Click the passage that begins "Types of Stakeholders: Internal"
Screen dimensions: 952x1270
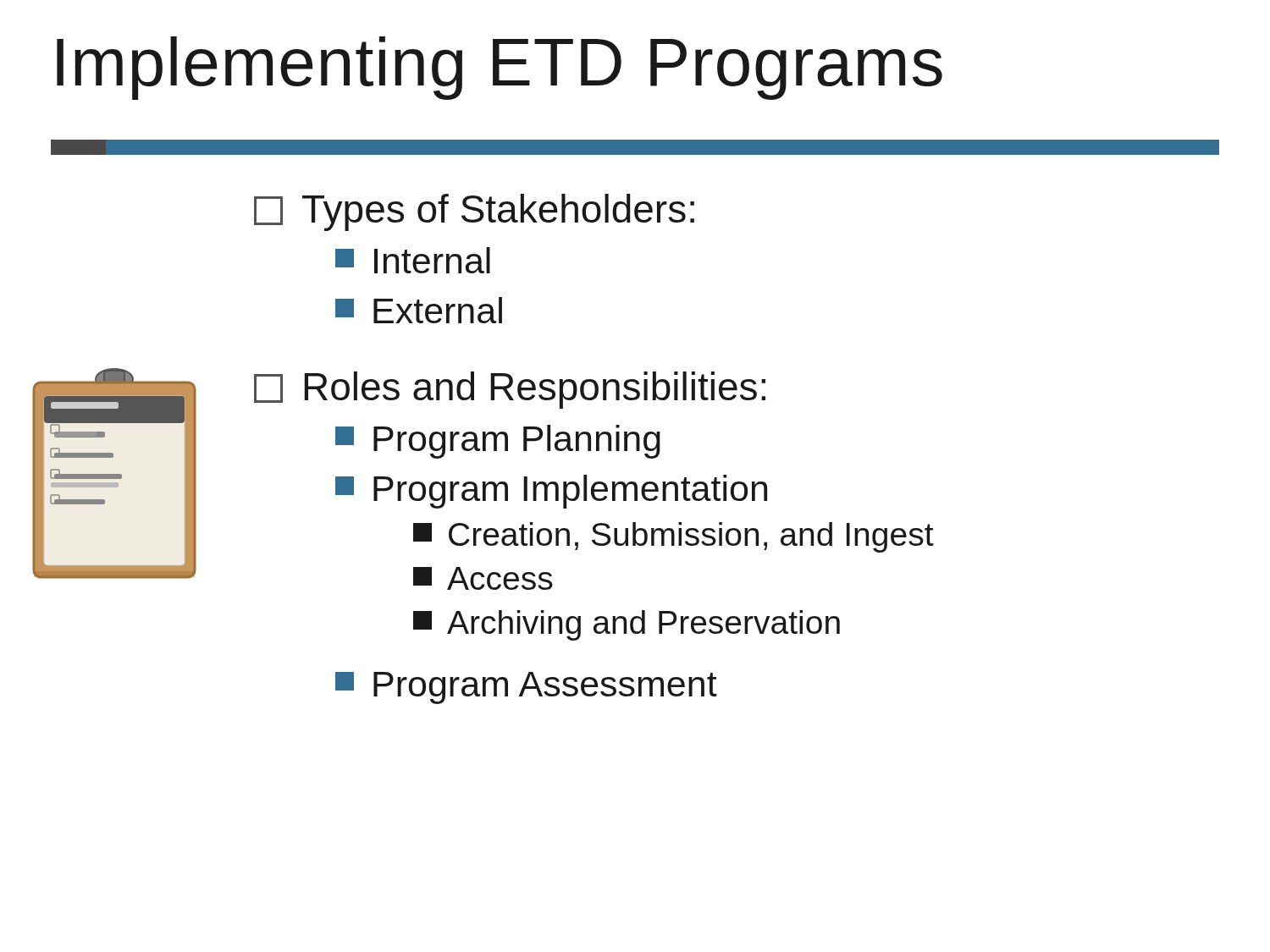476,267
